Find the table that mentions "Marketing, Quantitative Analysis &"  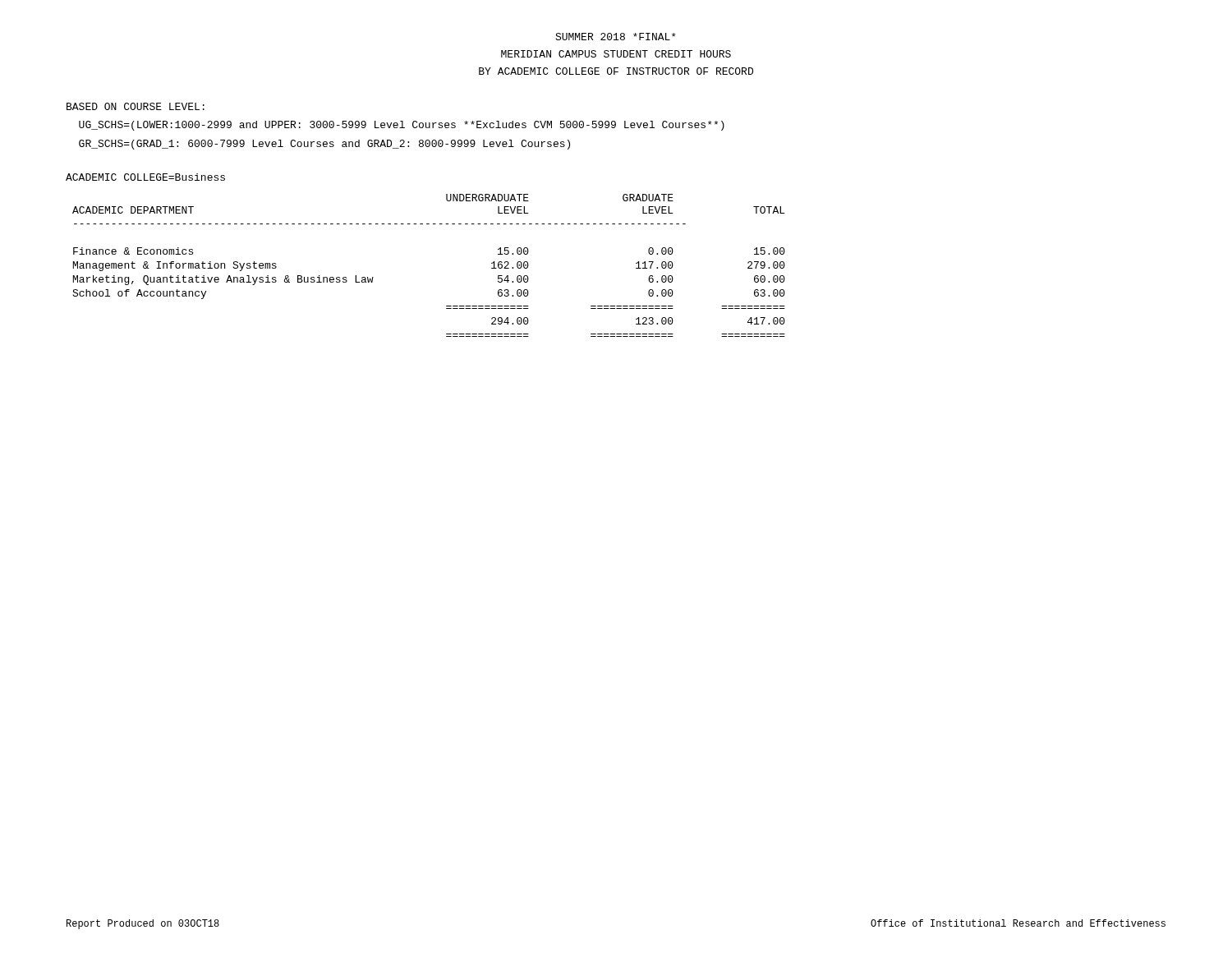click(x=649, y=267)
